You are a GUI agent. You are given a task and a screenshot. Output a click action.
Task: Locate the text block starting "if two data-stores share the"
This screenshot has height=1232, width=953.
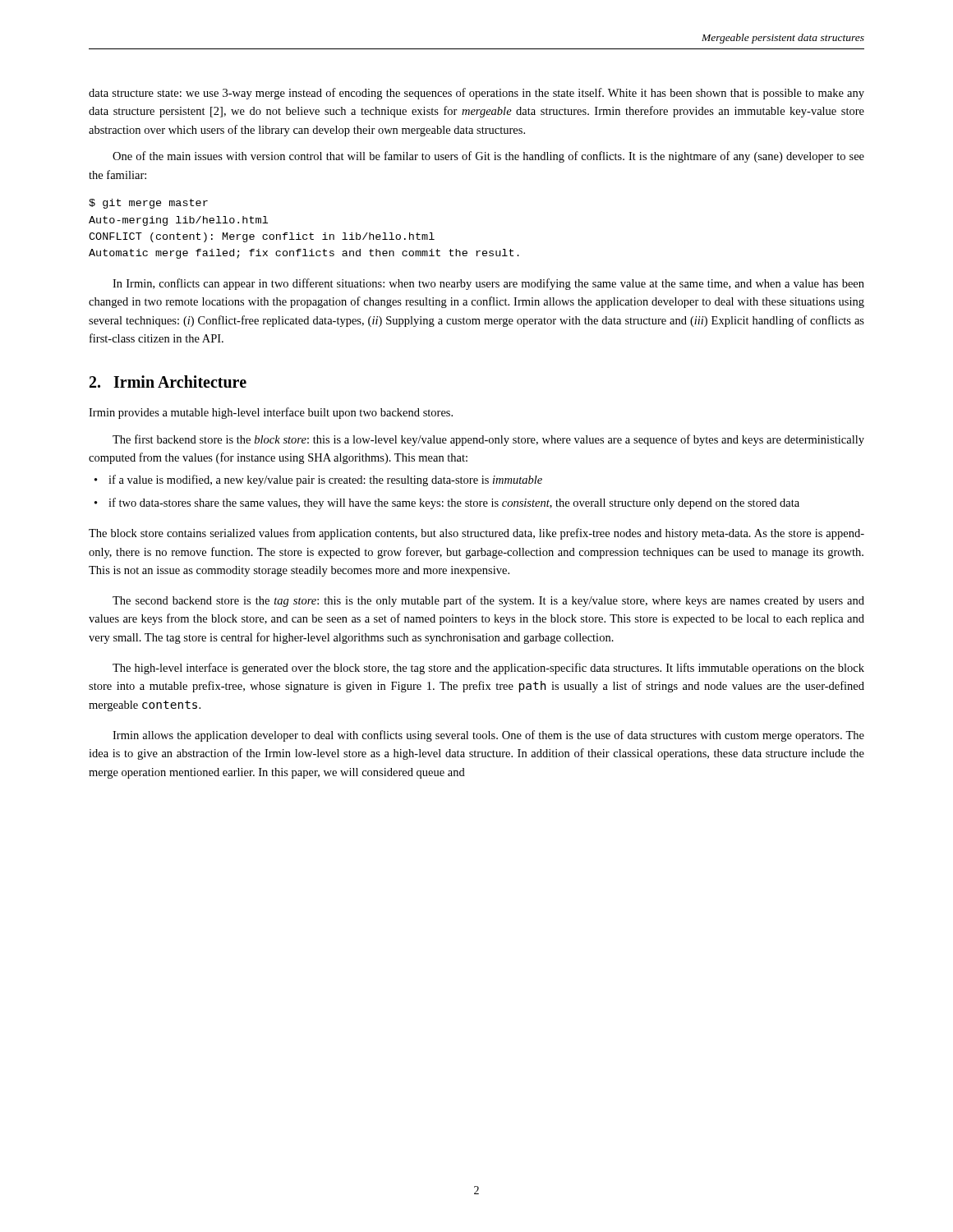[454, 503]
